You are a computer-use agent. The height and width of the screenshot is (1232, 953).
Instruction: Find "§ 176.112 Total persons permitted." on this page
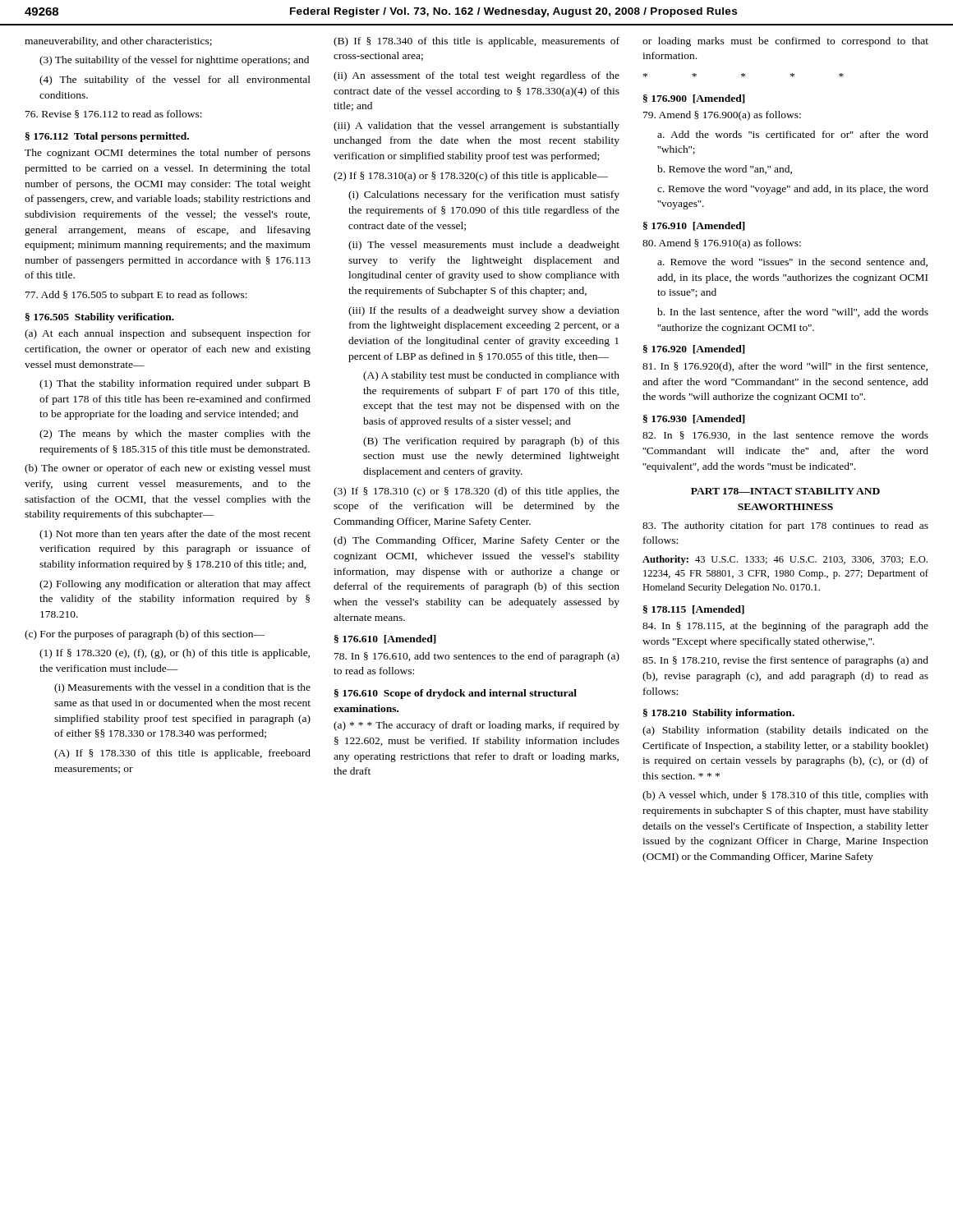click(x=107, y=136)
